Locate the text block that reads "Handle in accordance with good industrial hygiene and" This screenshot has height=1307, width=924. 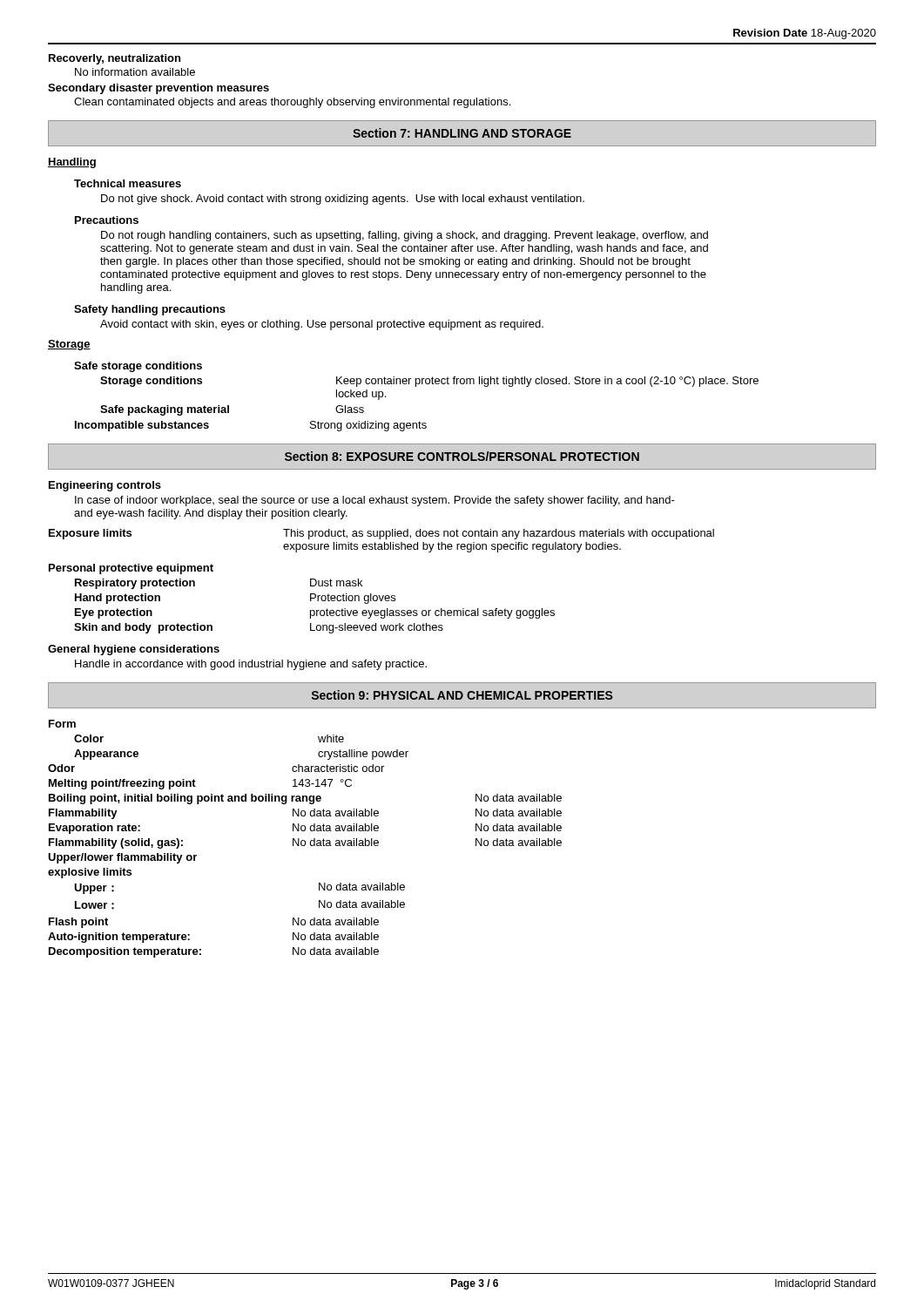[251, 664]
